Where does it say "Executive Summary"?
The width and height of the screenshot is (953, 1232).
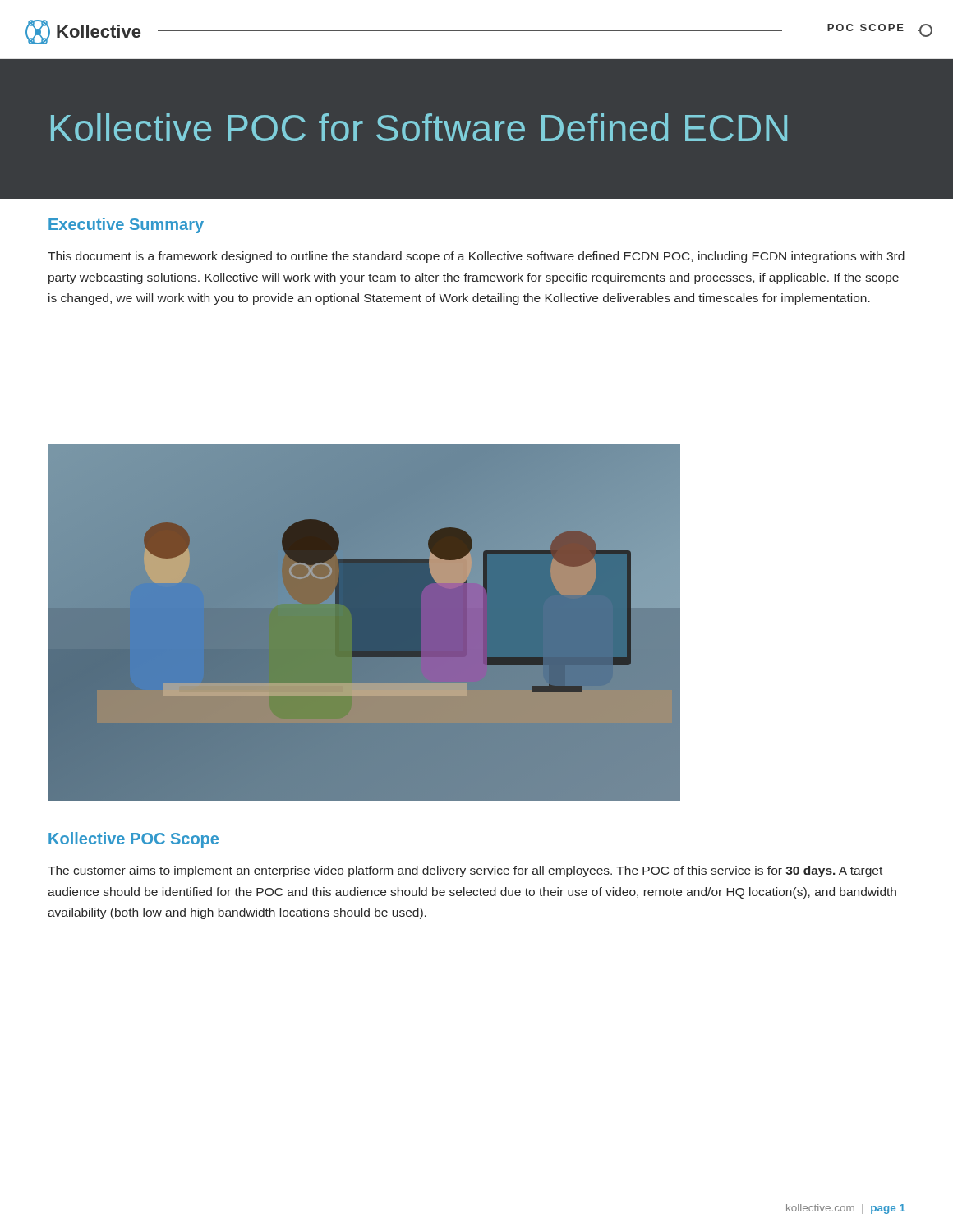point(126,225)
